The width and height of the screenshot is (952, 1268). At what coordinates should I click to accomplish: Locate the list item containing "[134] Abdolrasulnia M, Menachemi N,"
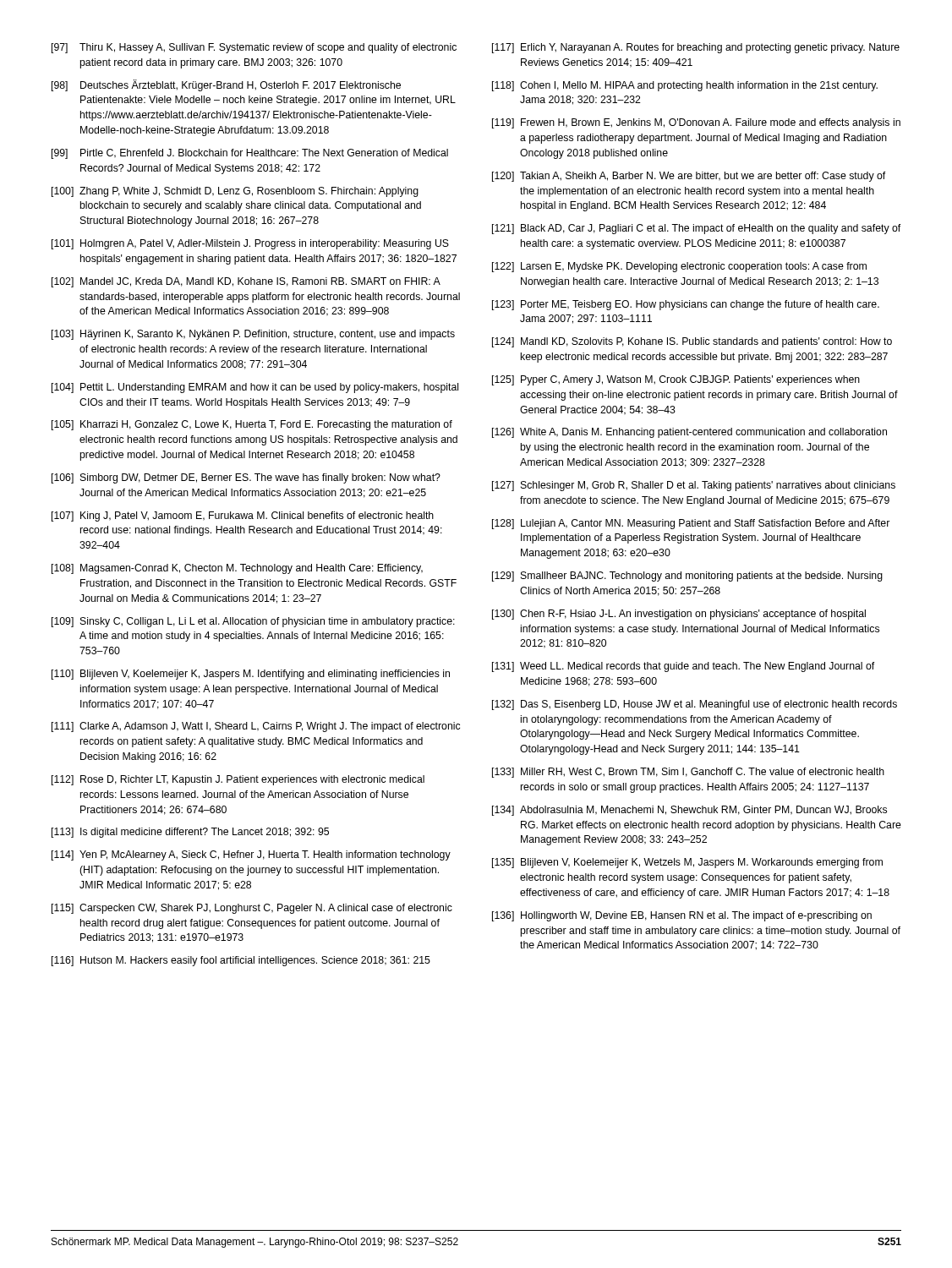[x=696, y=825]
